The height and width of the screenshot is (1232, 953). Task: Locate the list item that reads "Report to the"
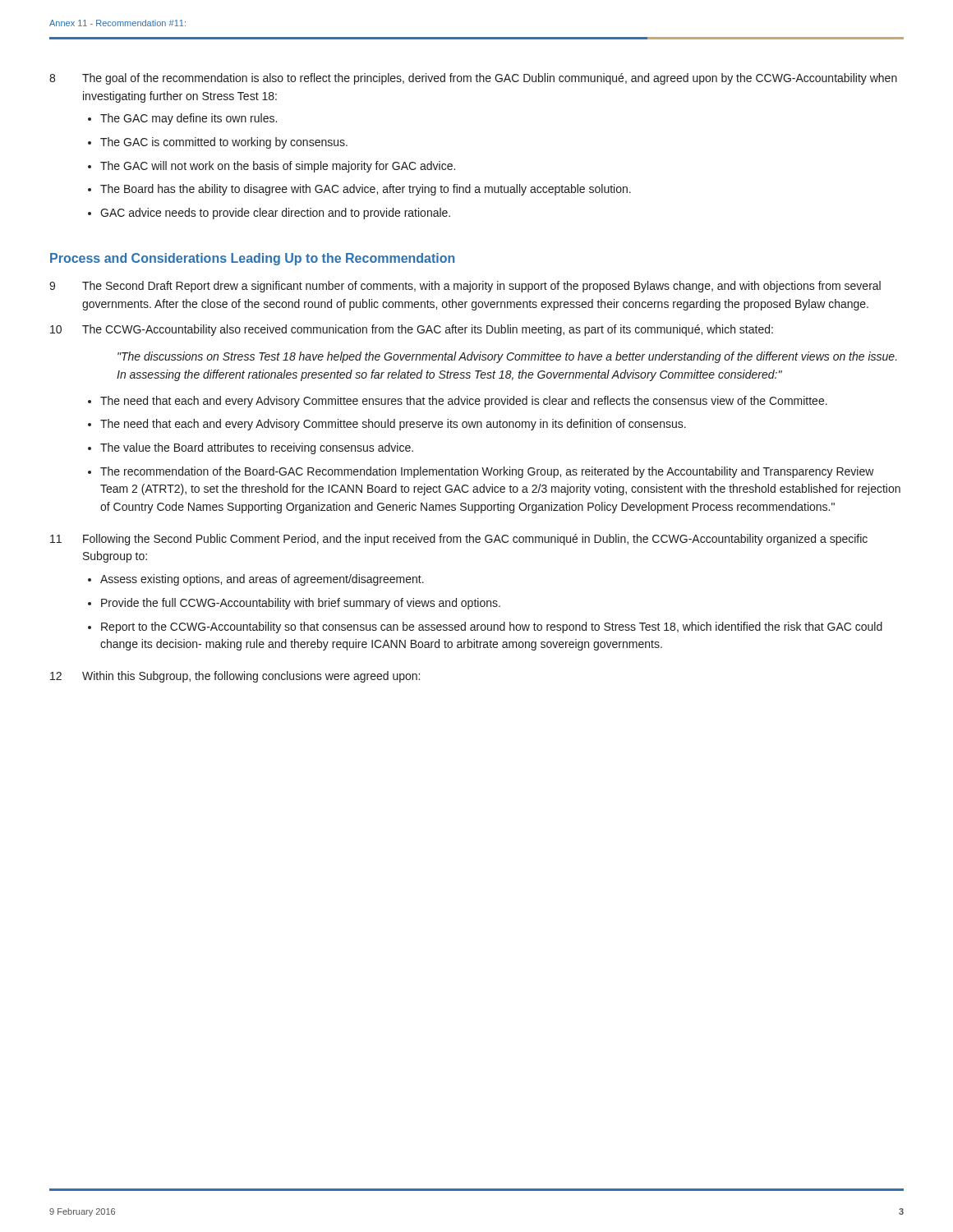coord(491,635)
